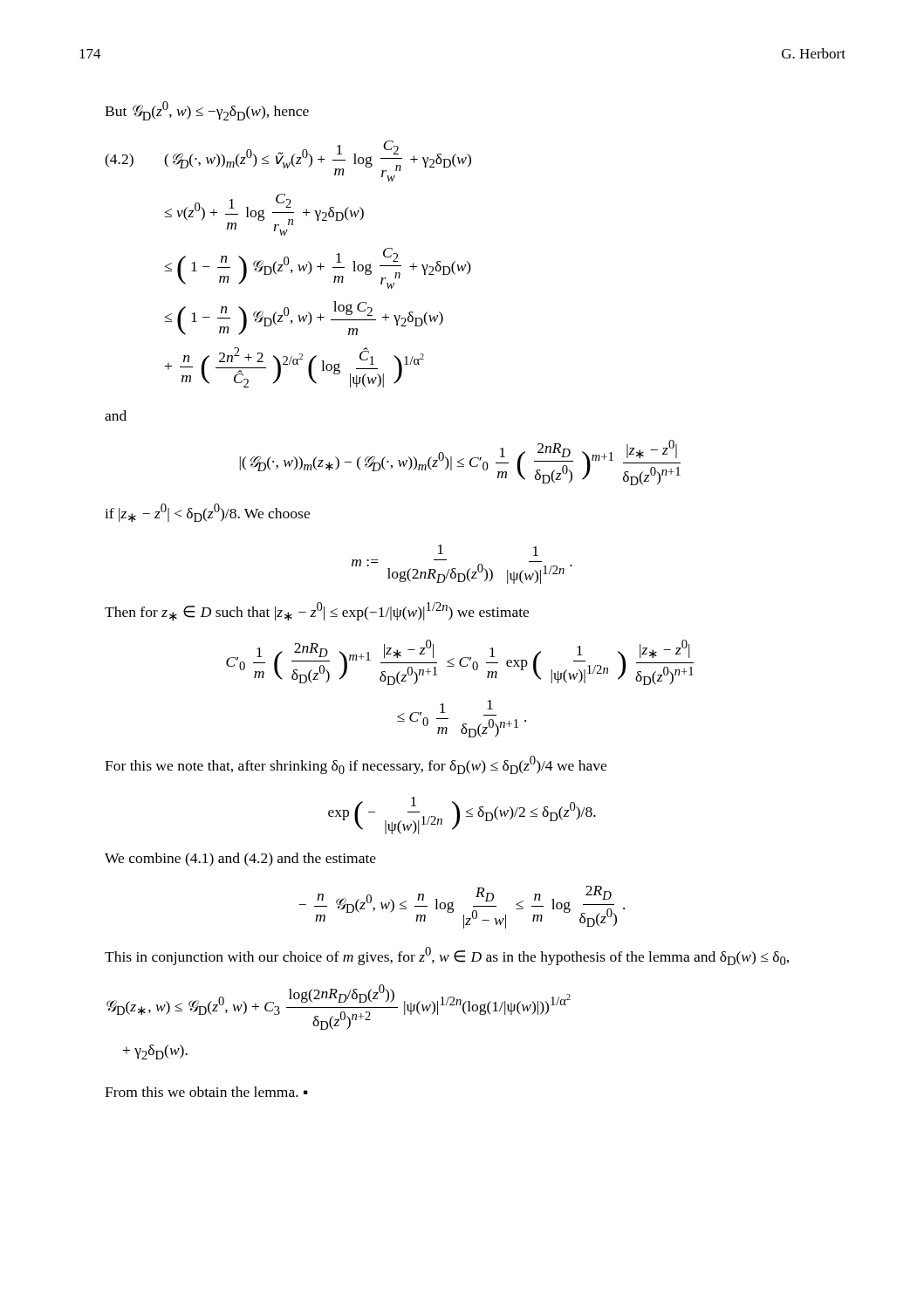
Task: Navigate to the text block starting "(4.2) (𝒢D(·, w))m(z0) ≤ ṽw(z0) + 1 m"
Action: pos(462,263)
